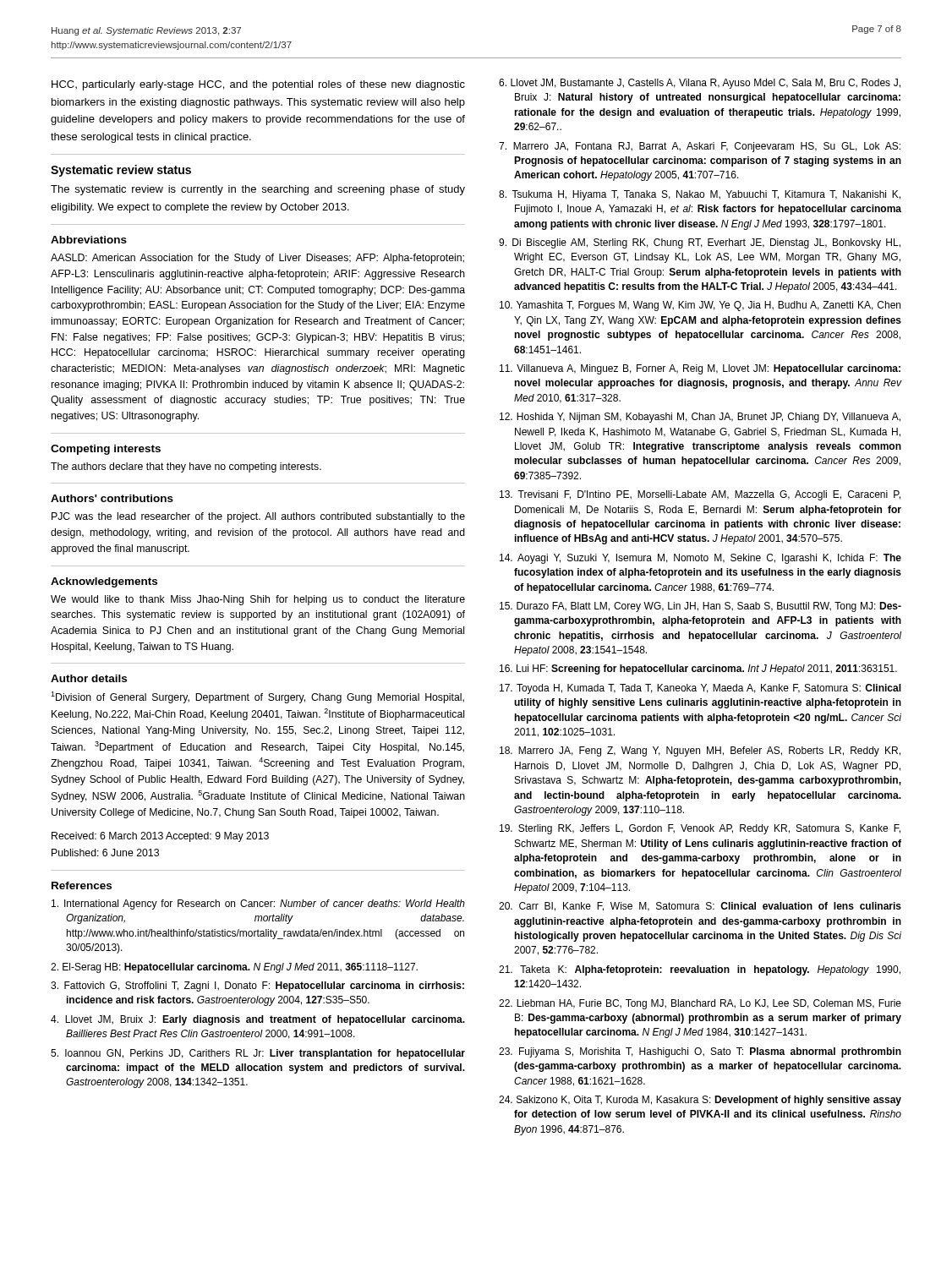
Task: Locate the block of text that opens with "Received: 6 March 2013"
Action: (160, 844)
